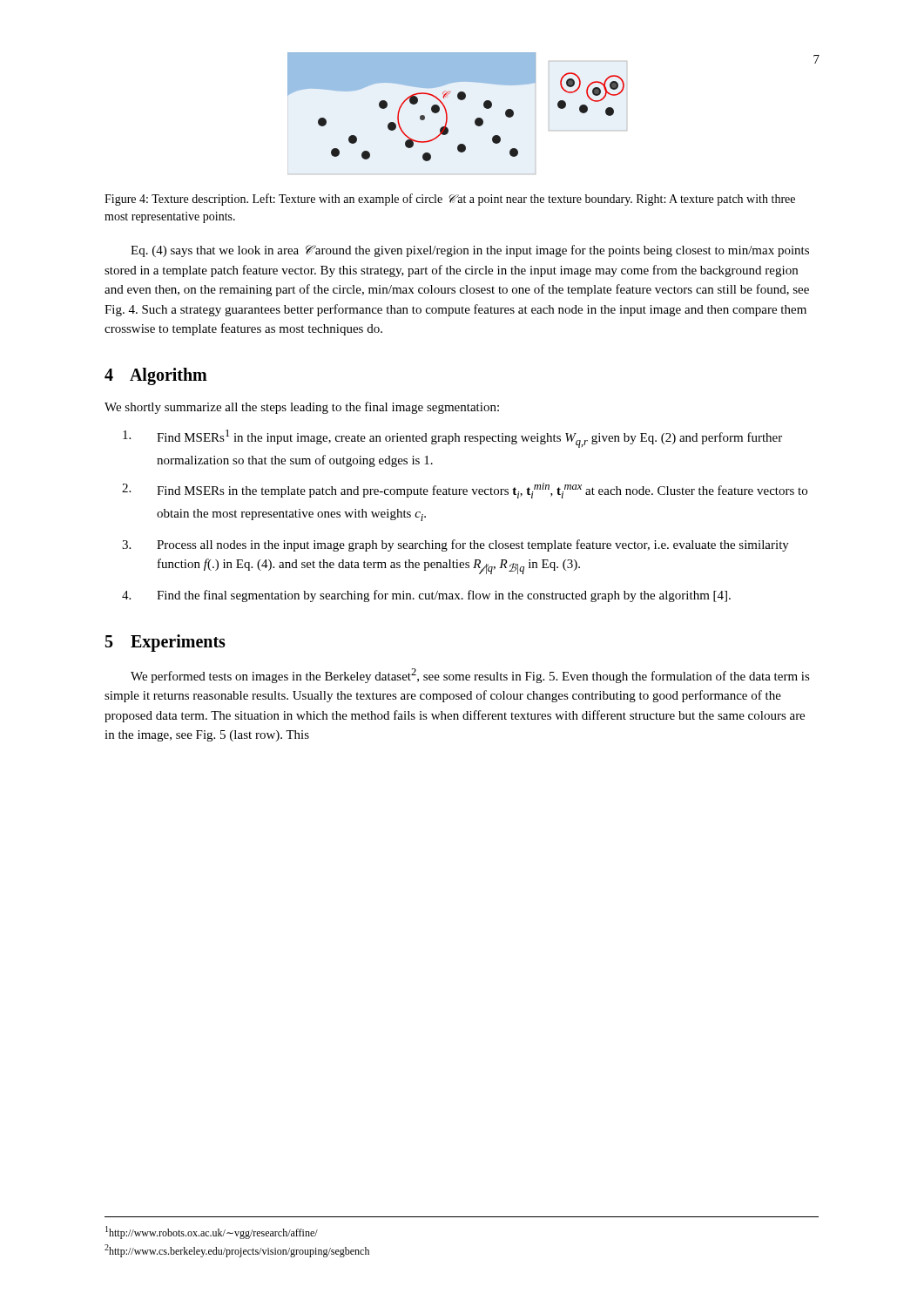This screenshot has height=1307, width=924.
Task: Locate the element starting "4 Algorithm"
Action: tap(156, 374)
